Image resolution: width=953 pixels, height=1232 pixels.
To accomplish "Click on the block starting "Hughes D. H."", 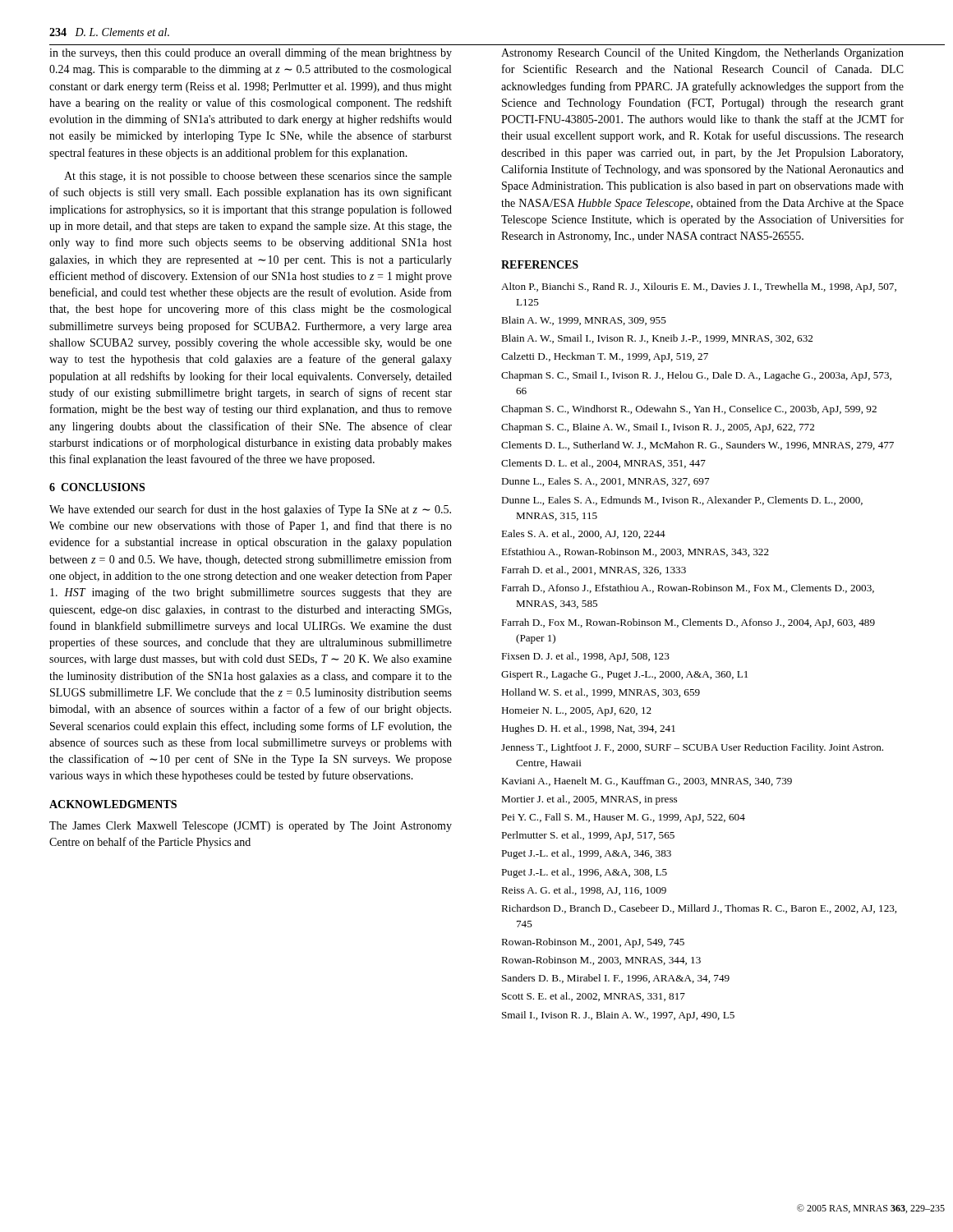I will pos(589,728).
